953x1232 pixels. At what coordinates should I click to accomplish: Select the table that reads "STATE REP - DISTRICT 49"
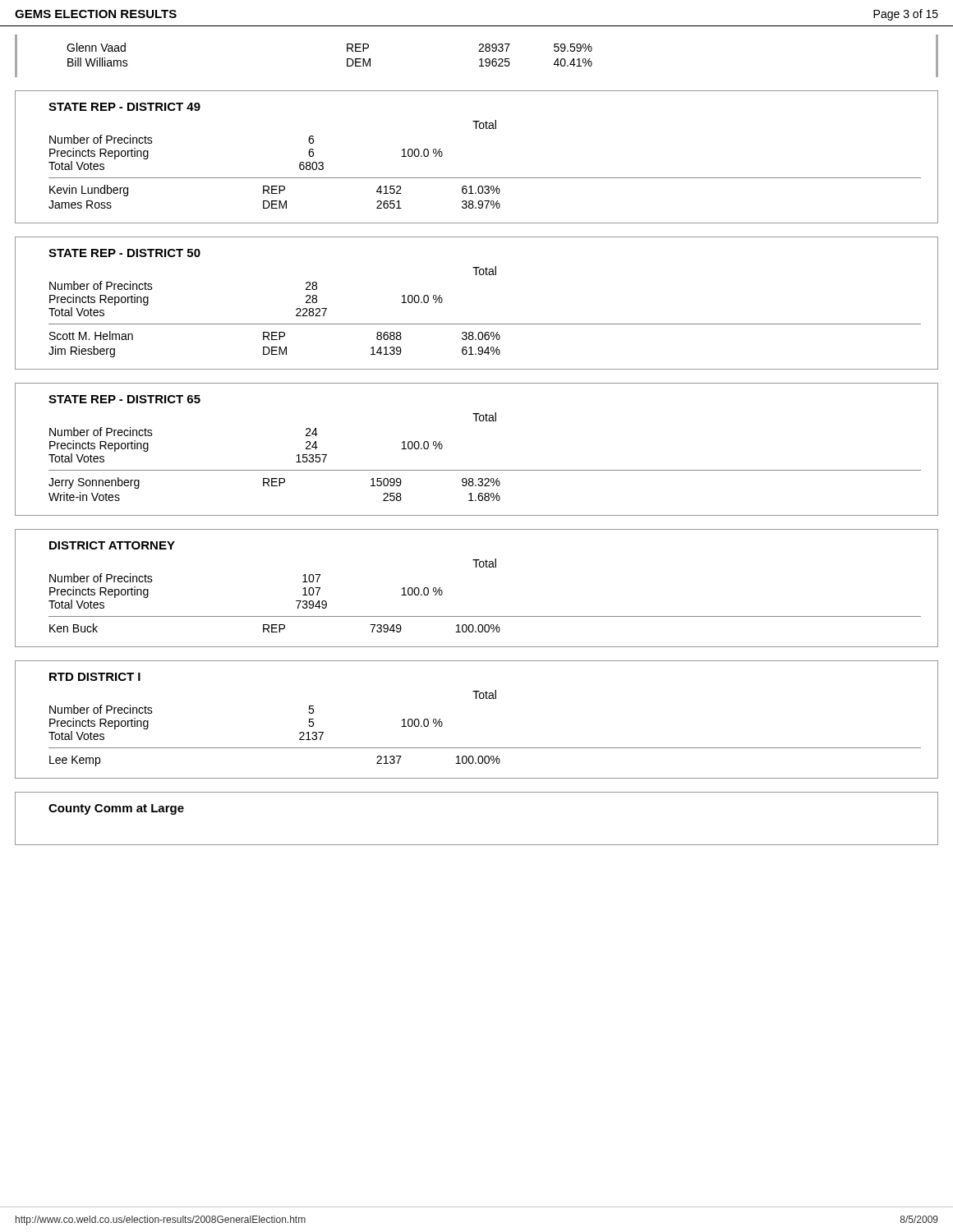476,157
